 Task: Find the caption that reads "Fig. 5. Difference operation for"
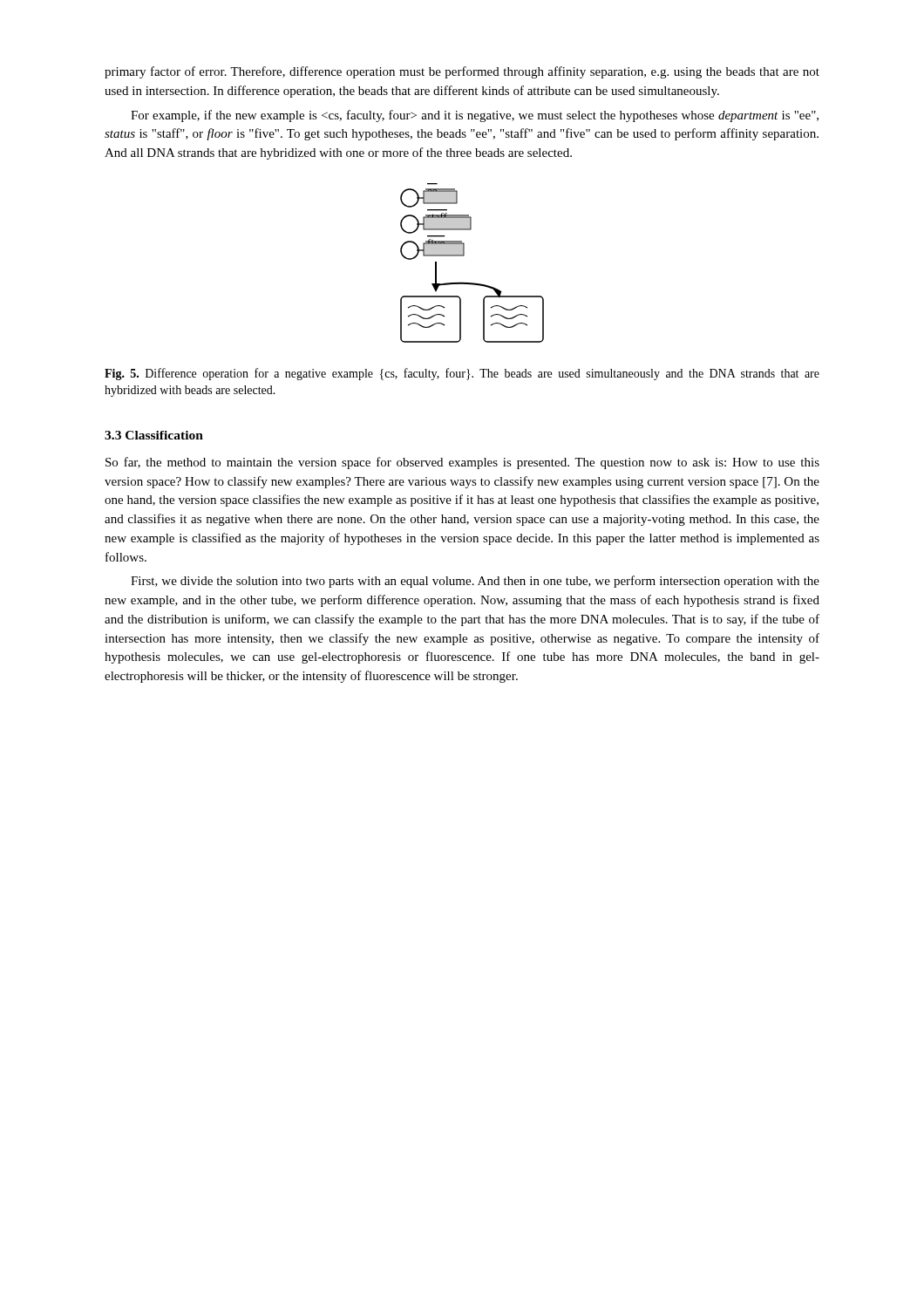[462, 382]
